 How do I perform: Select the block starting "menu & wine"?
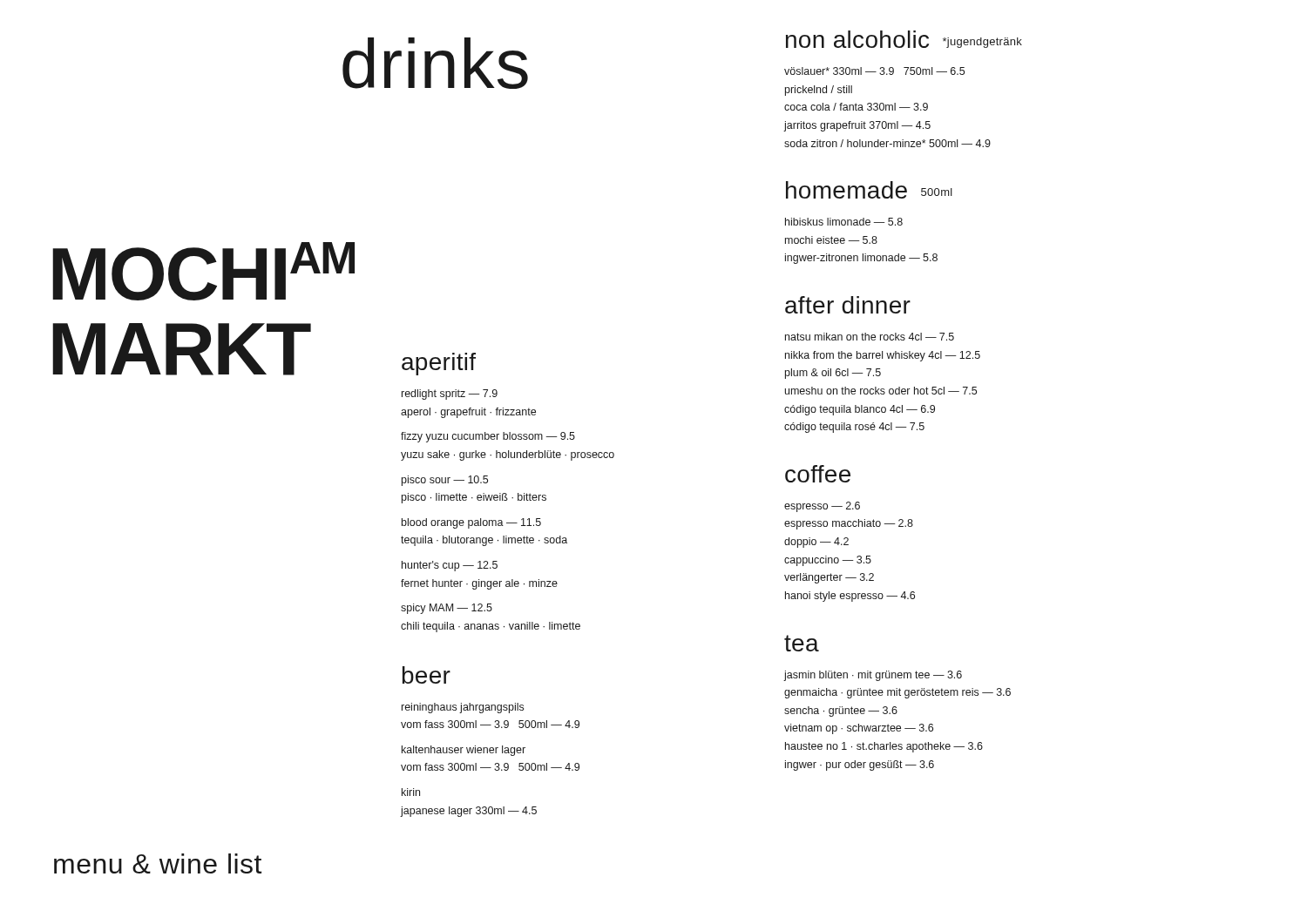[x=157, y=864]
